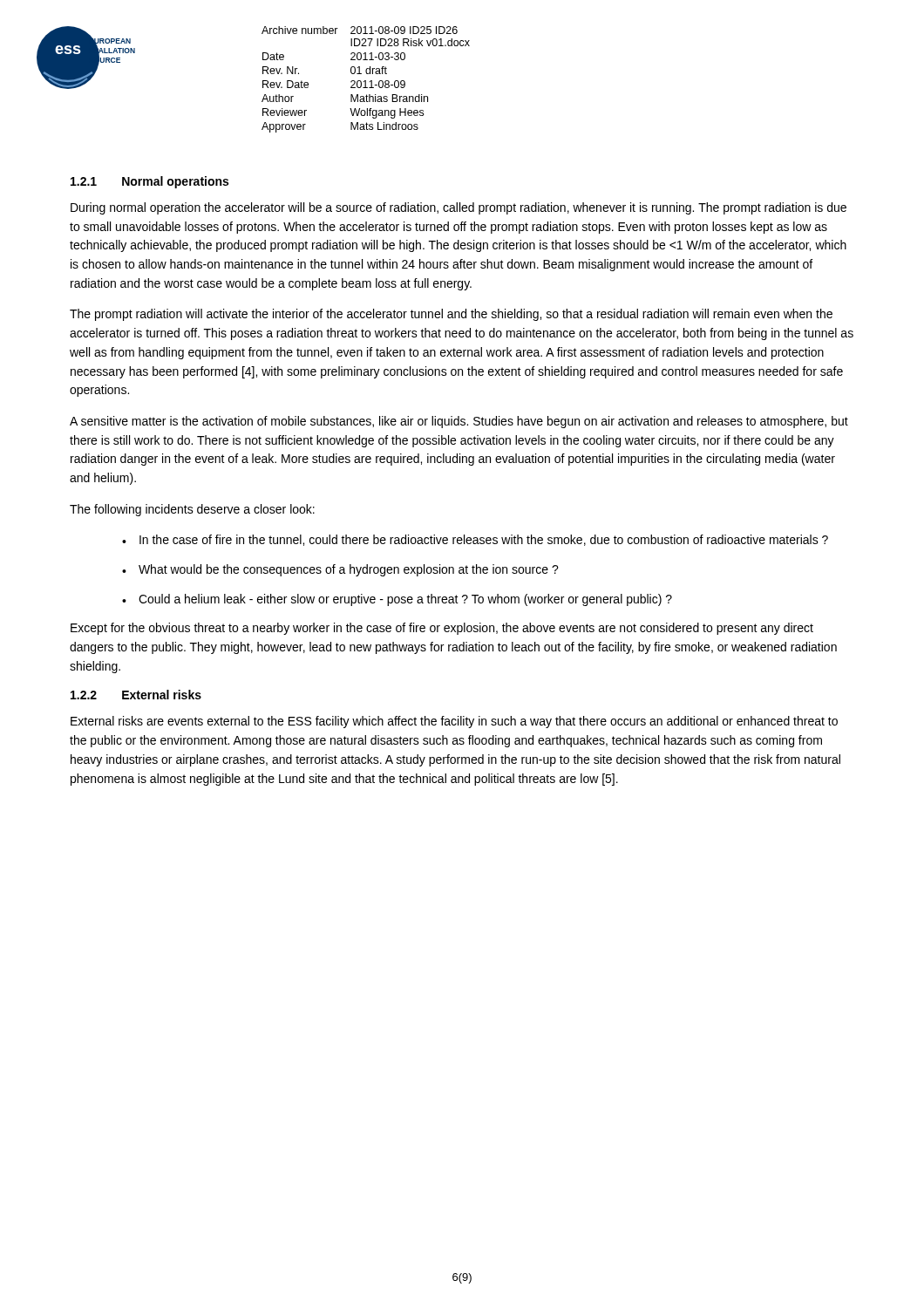924x1308 pixels.
Task: Point to the block beginning "External risks are events external to the"
Action: tap(455, 750)
